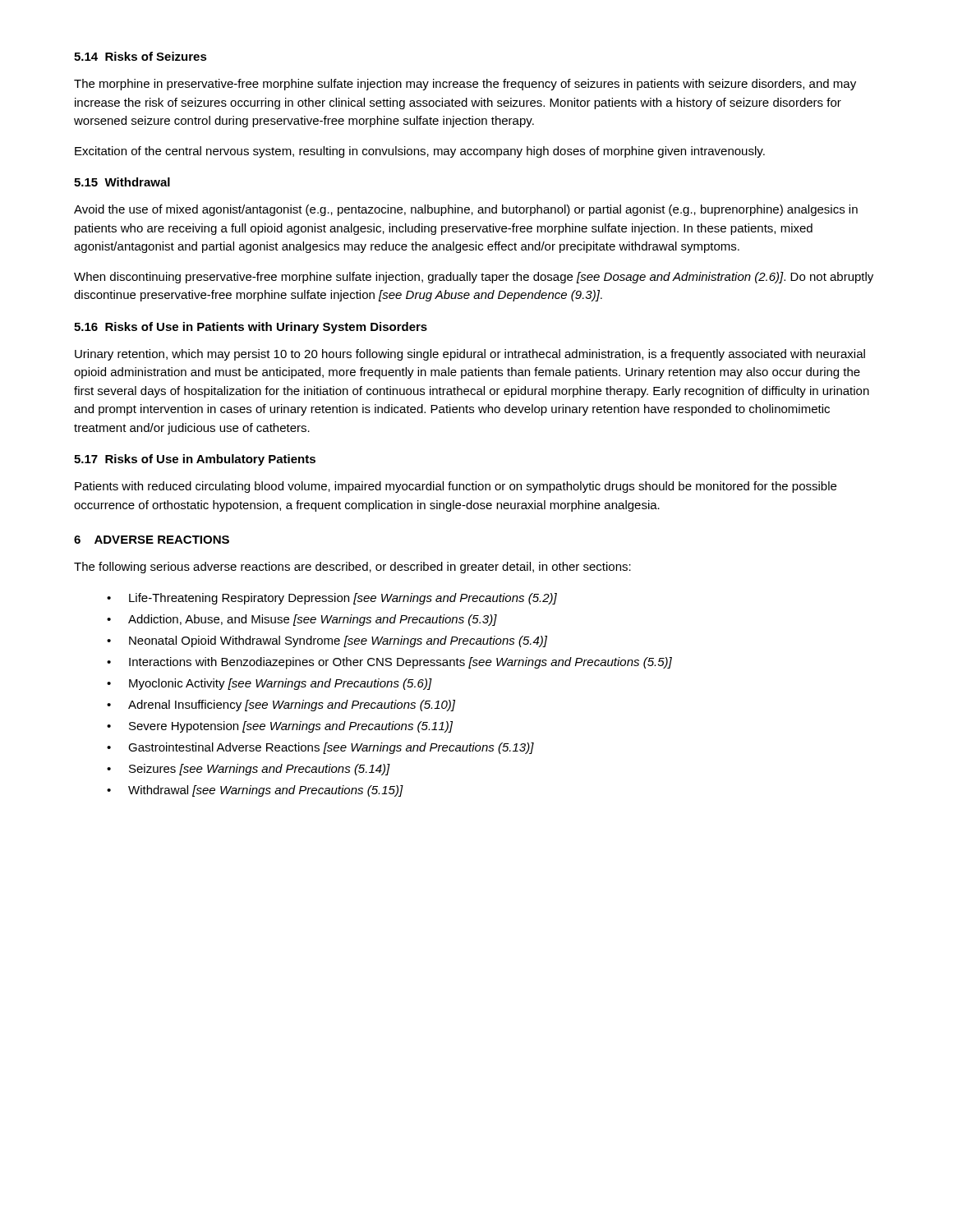This screenshot has height=1232, width=953.
Task: Click on the text starting "Excitation of the"
Action: pos(420,150)
